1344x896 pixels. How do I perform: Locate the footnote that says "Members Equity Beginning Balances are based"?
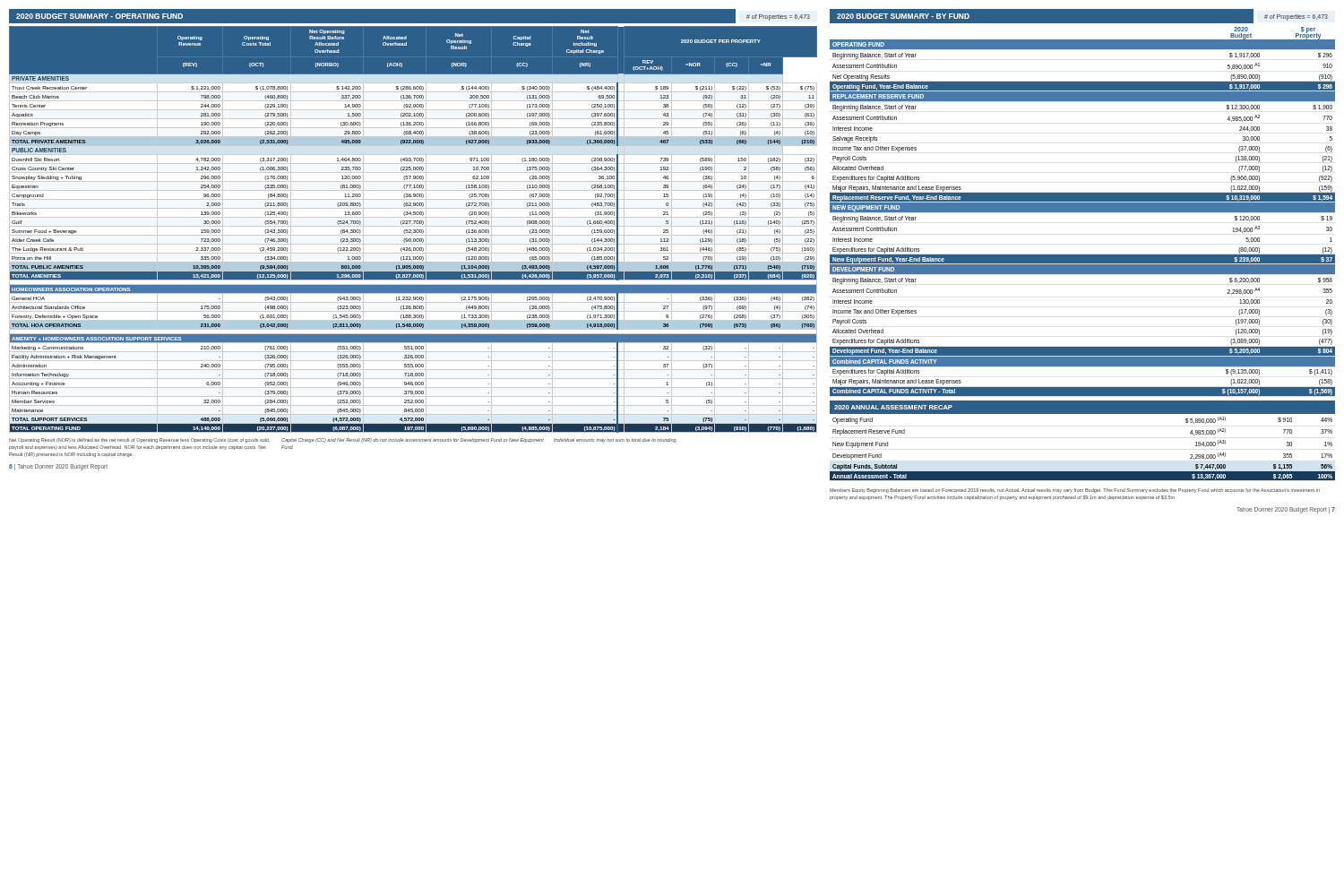pos(1075,494)
